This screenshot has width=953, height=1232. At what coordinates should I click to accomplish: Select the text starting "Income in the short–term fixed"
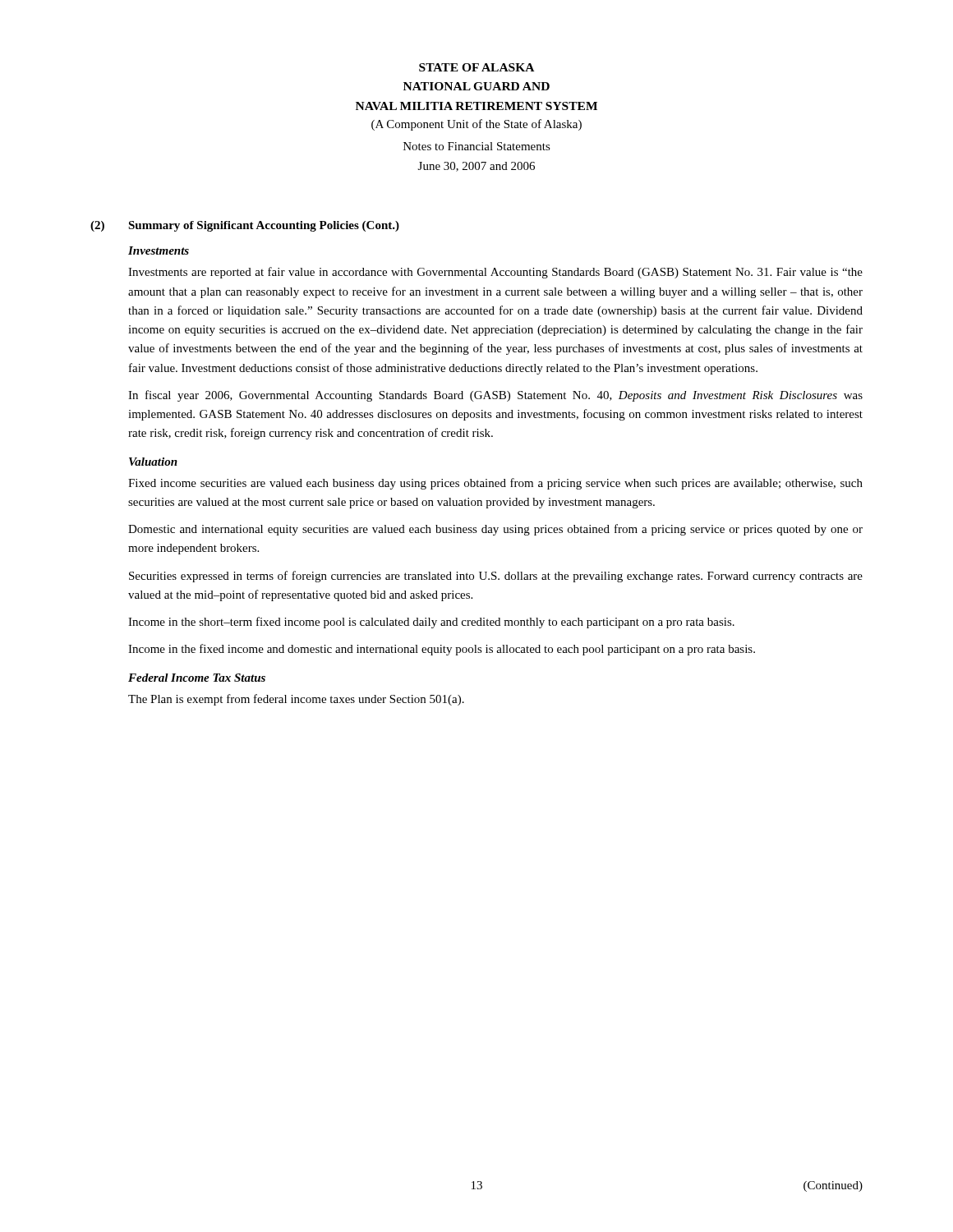click(x=432, y=622)
